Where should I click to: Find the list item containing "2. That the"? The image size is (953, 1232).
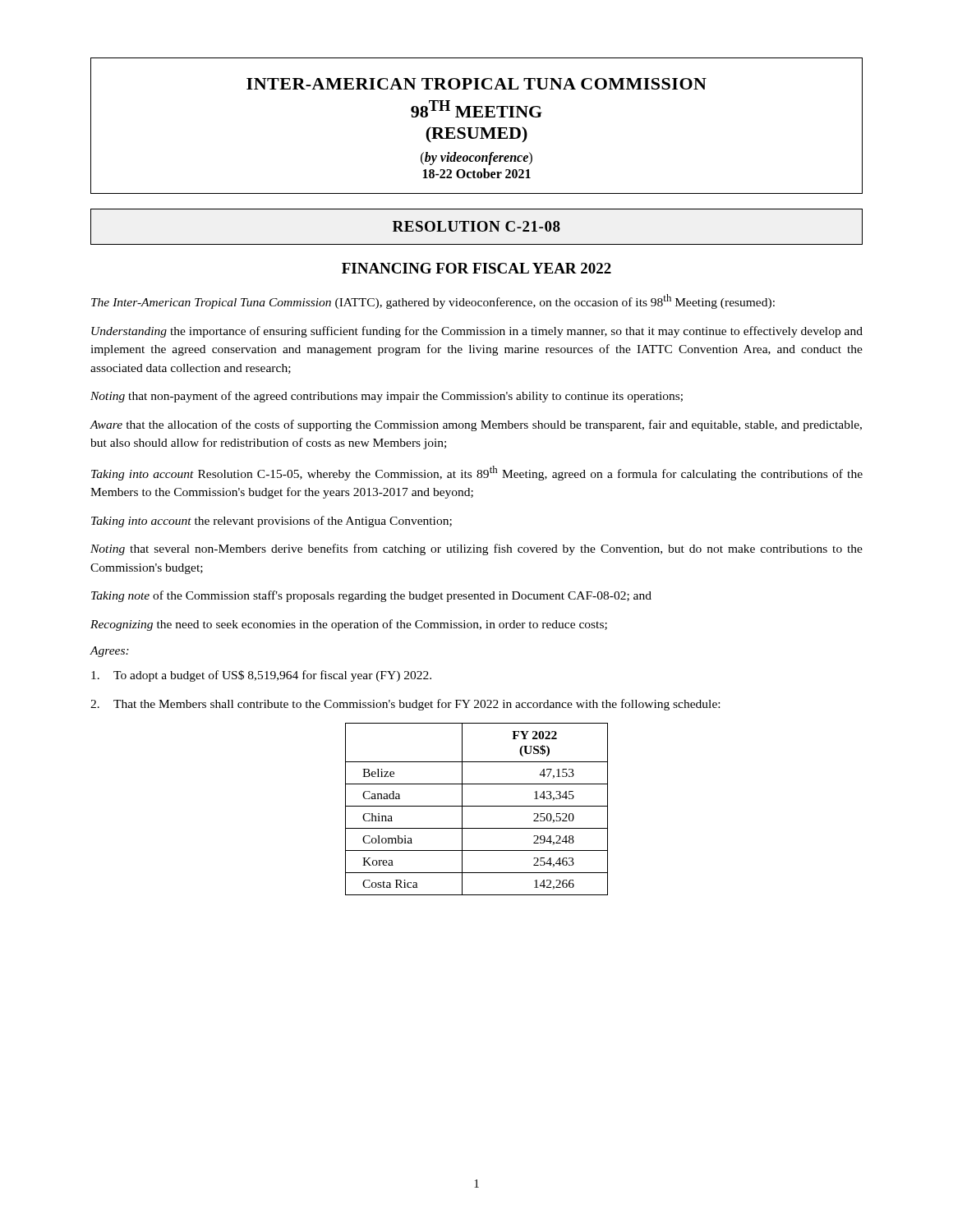point(476,704)
